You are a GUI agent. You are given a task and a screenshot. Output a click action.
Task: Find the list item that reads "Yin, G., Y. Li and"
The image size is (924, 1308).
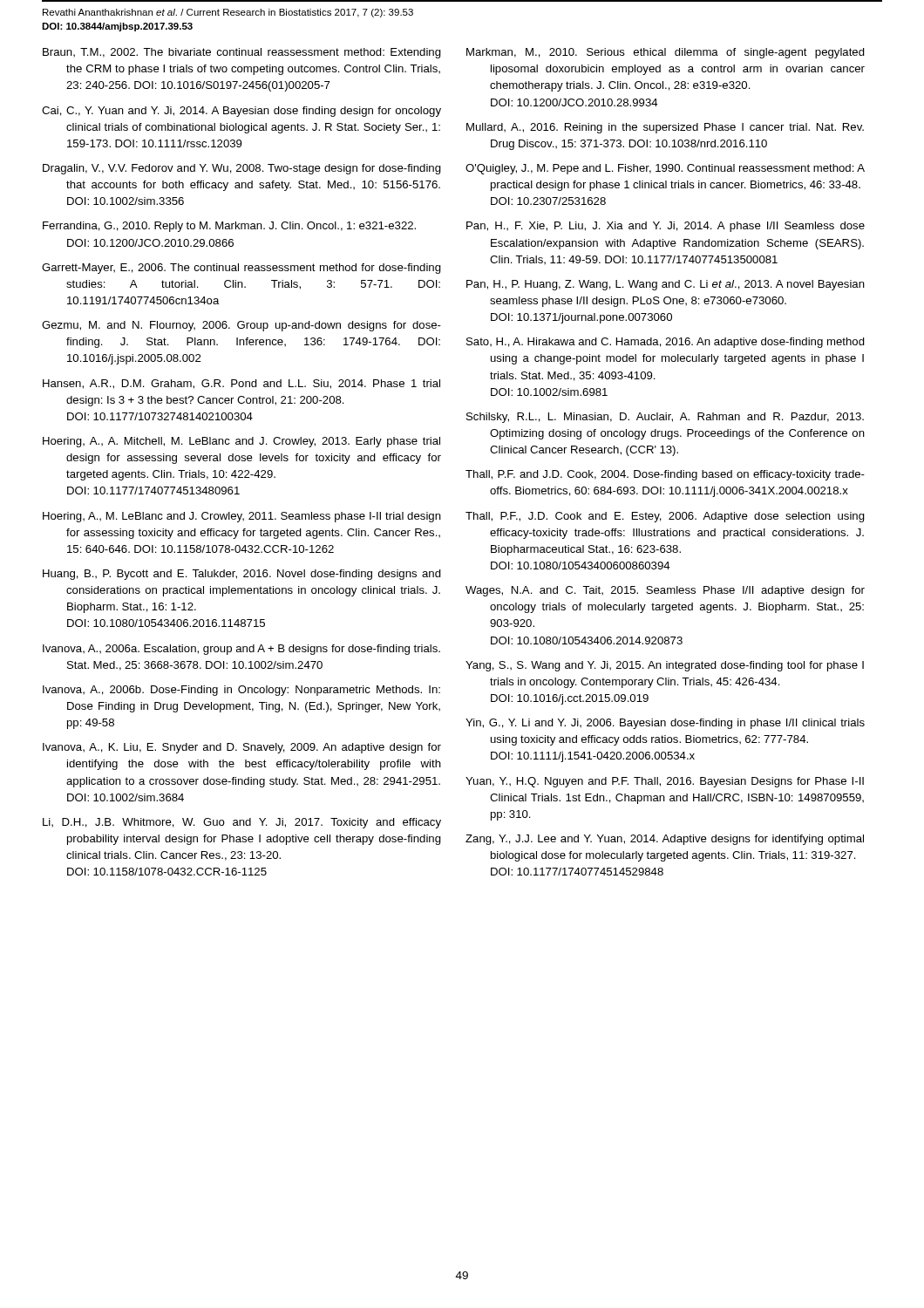[665, 739]
